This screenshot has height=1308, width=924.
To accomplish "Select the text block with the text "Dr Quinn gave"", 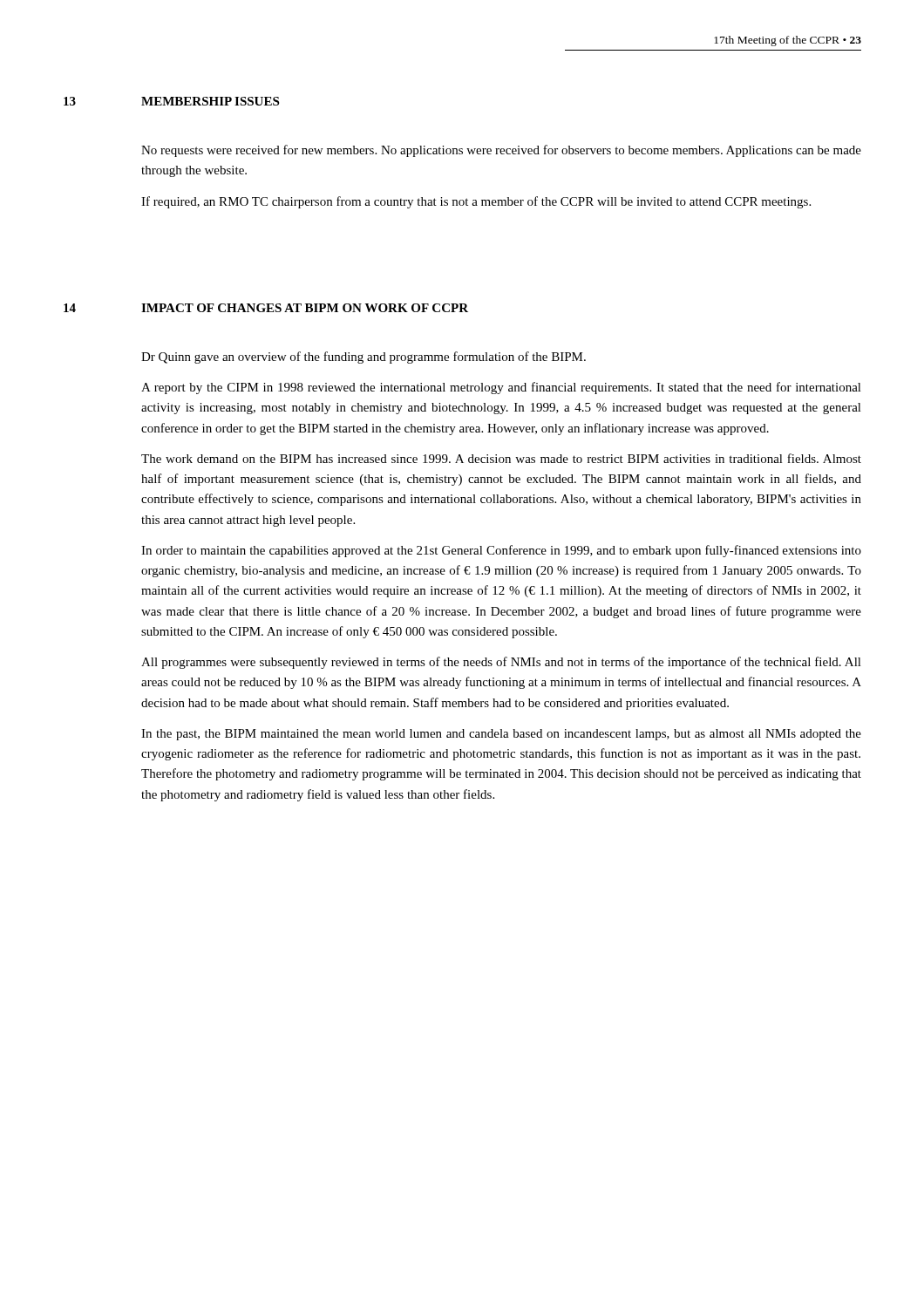I will 364,356.
